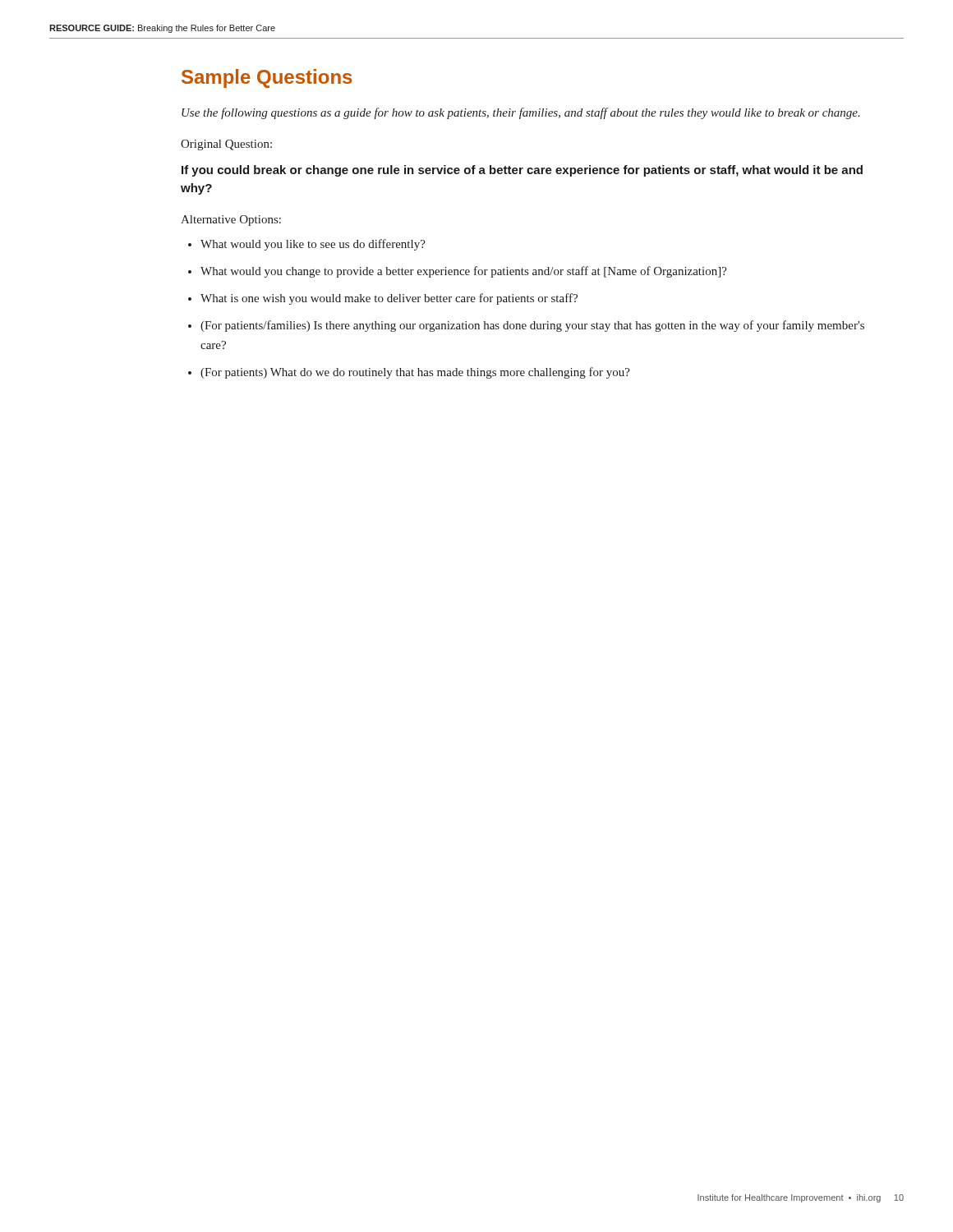Click on the element starting "Use the following questions"

tap(521, 113)
